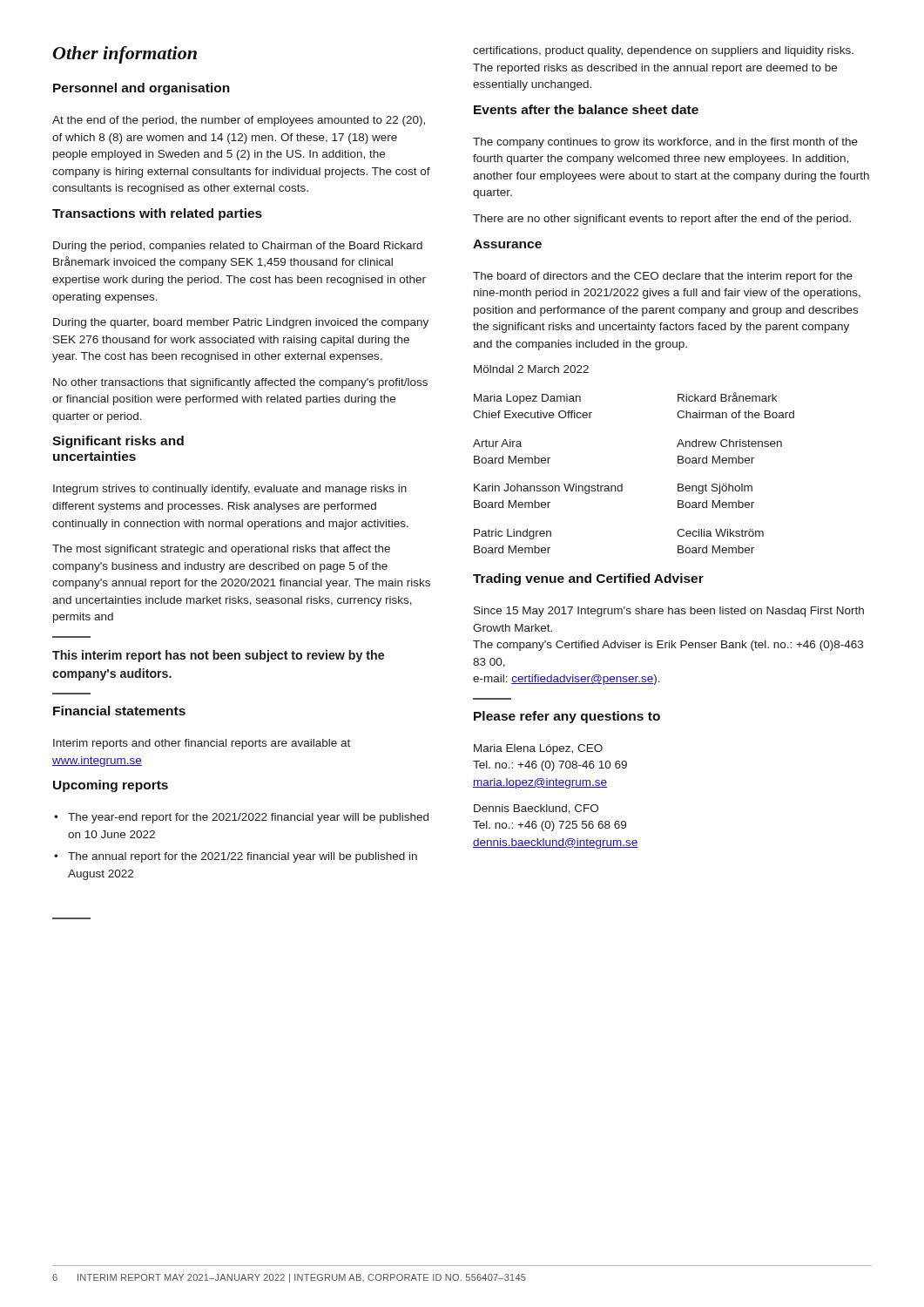924x1307 pixels.
Task: Find the block starting "Personnel and organisation"
Action: pos(142,89)
